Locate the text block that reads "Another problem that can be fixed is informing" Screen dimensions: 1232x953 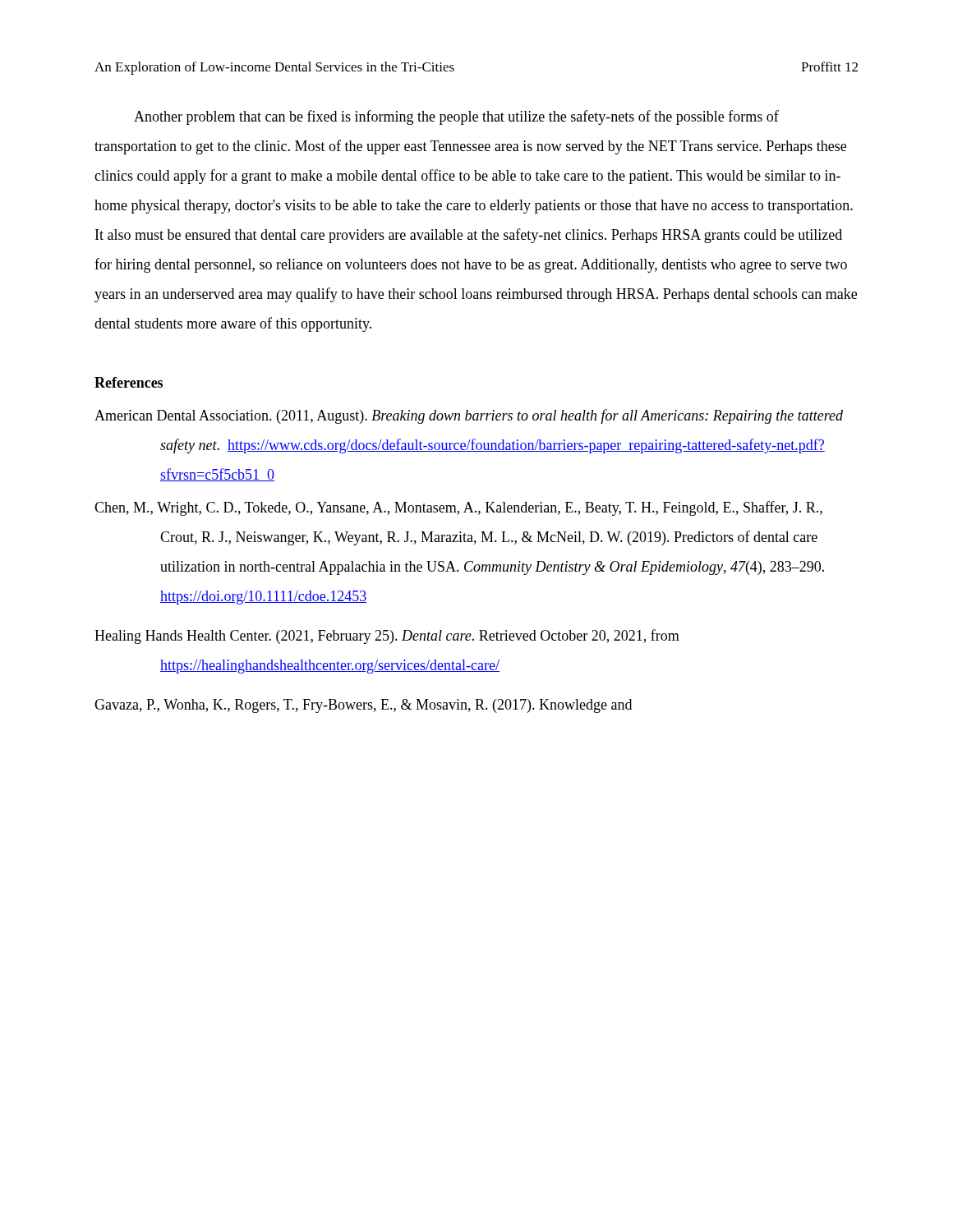pyautogui.click(x=476, y=220)
